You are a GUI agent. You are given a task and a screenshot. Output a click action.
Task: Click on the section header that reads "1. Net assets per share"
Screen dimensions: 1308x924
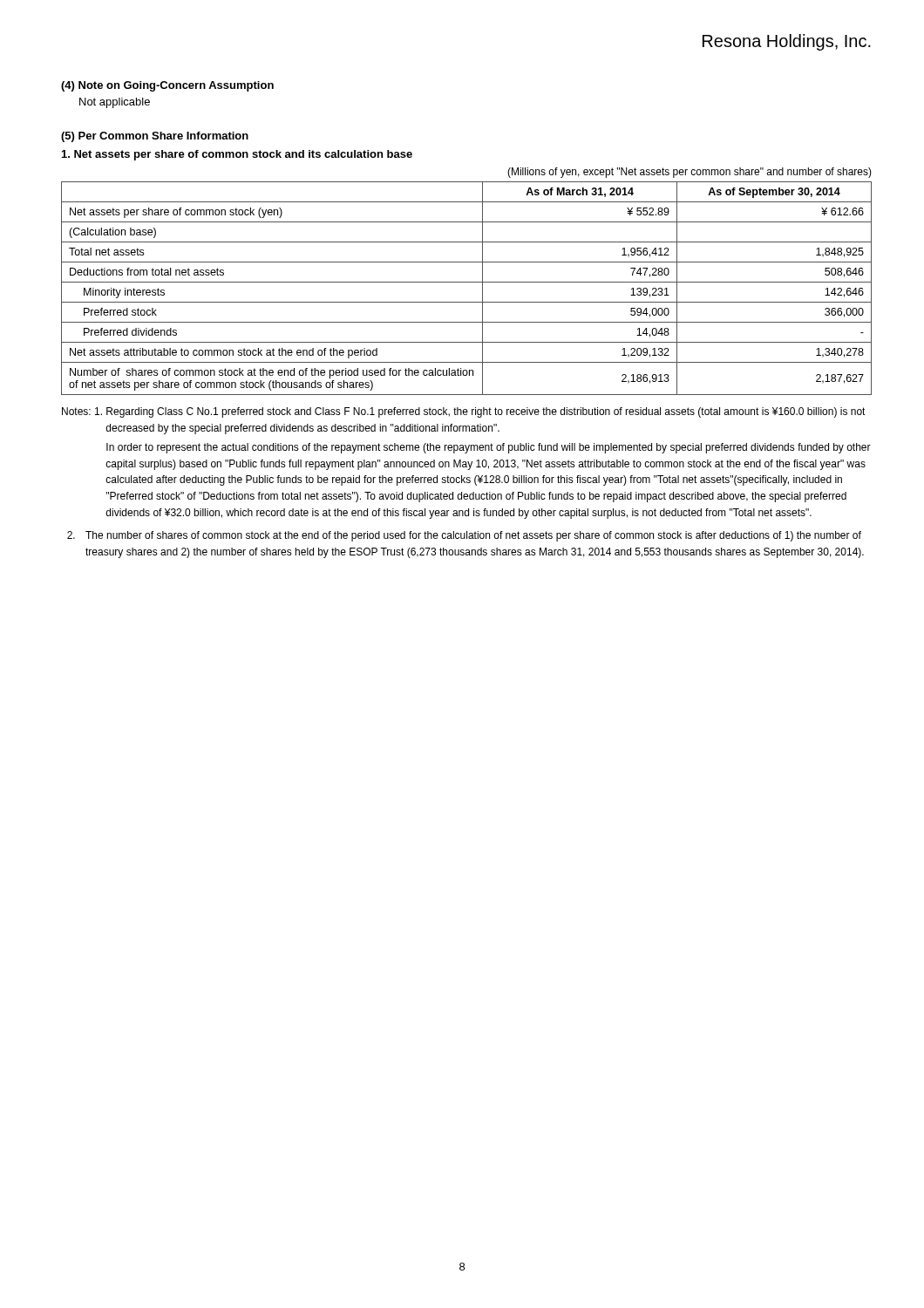(237, 154)
